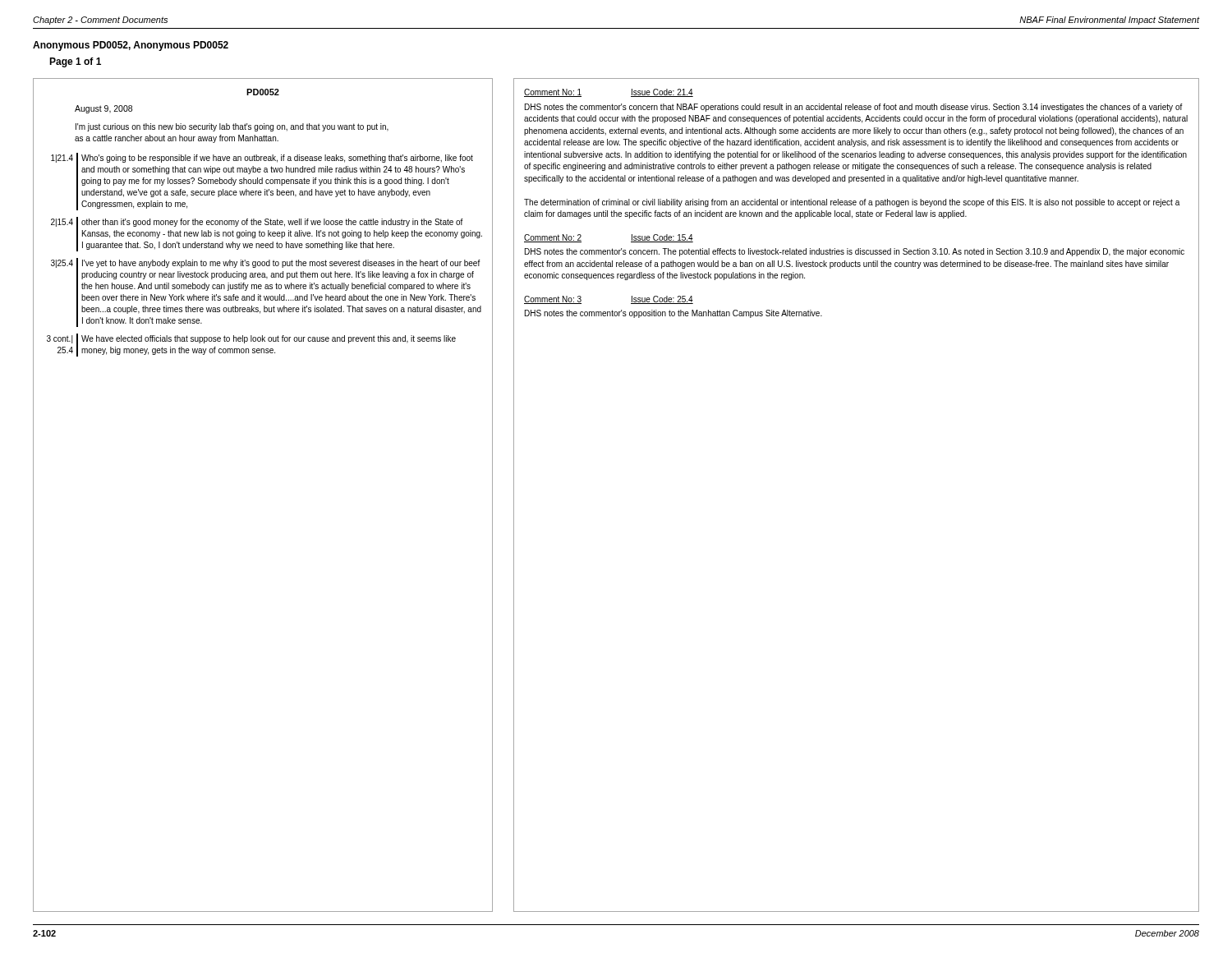The height and width of the screenshot is (953, 1232).
Task: Point to "Anonymous PD0052, Anonymous PD0052"
Action: [131, 45]
